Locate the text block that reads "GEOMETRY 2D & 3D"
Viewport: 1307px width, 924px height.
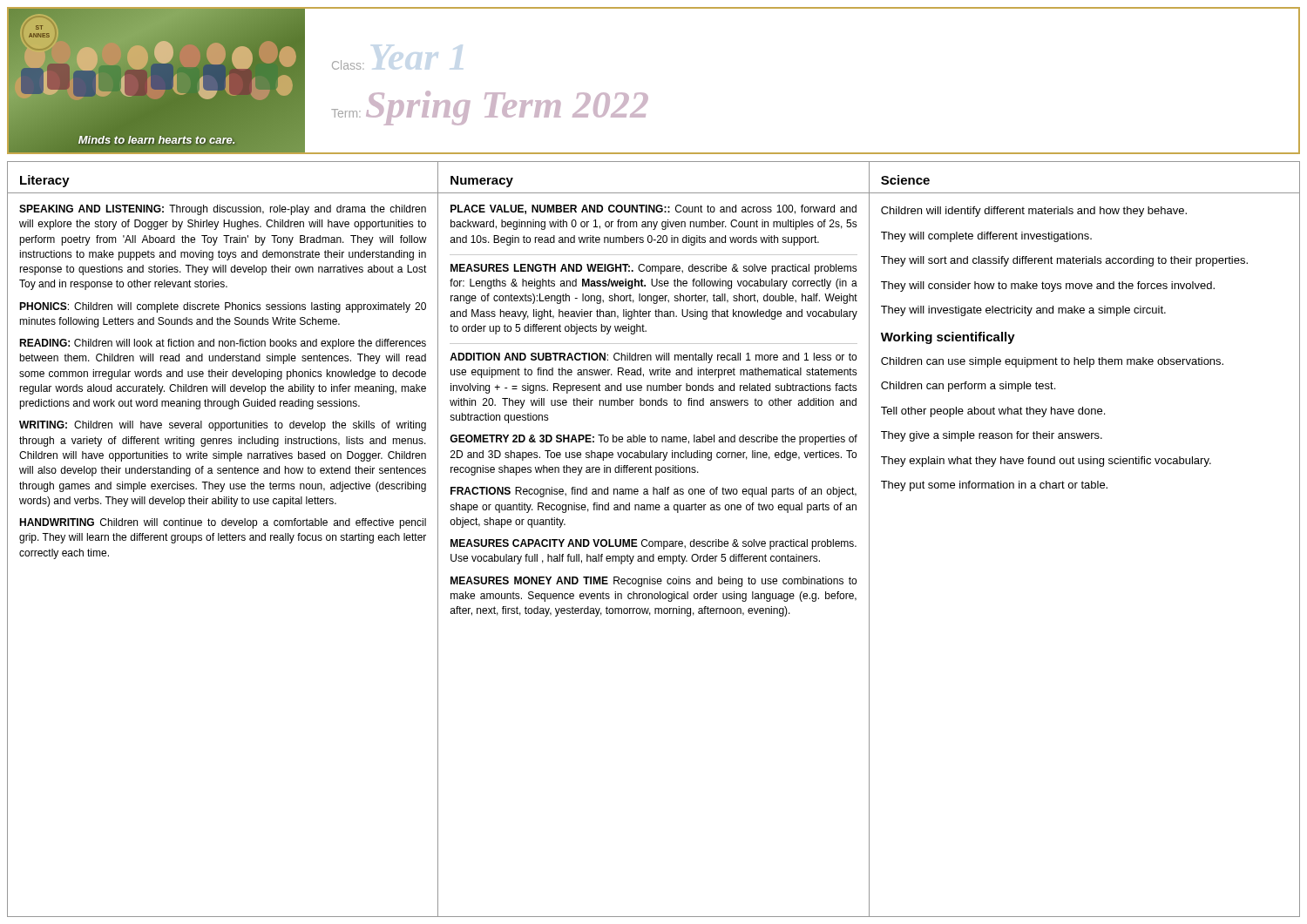[654, 454]
